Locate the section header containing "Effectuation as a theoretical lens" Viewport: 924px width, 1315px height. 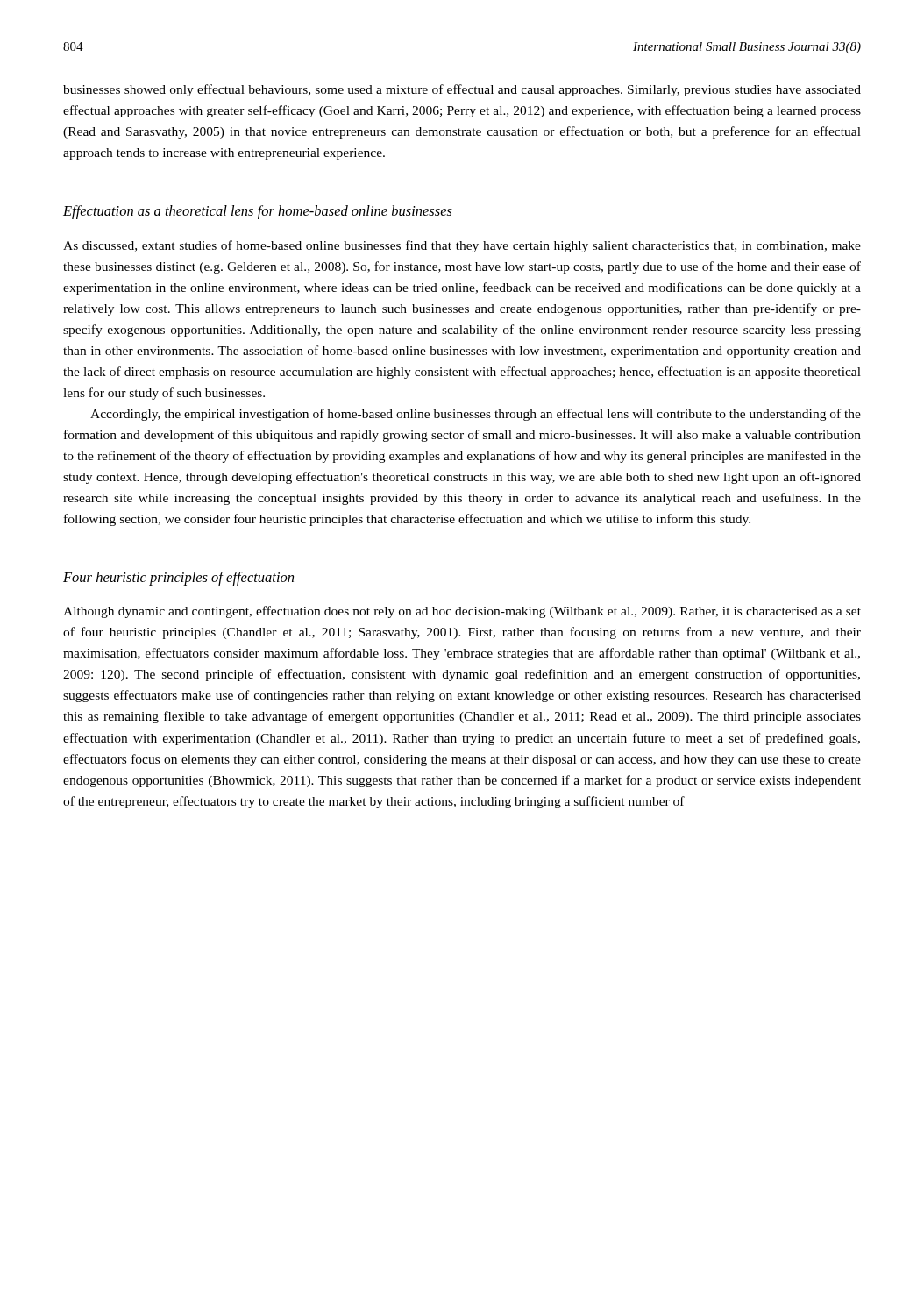tap(258, 211)
